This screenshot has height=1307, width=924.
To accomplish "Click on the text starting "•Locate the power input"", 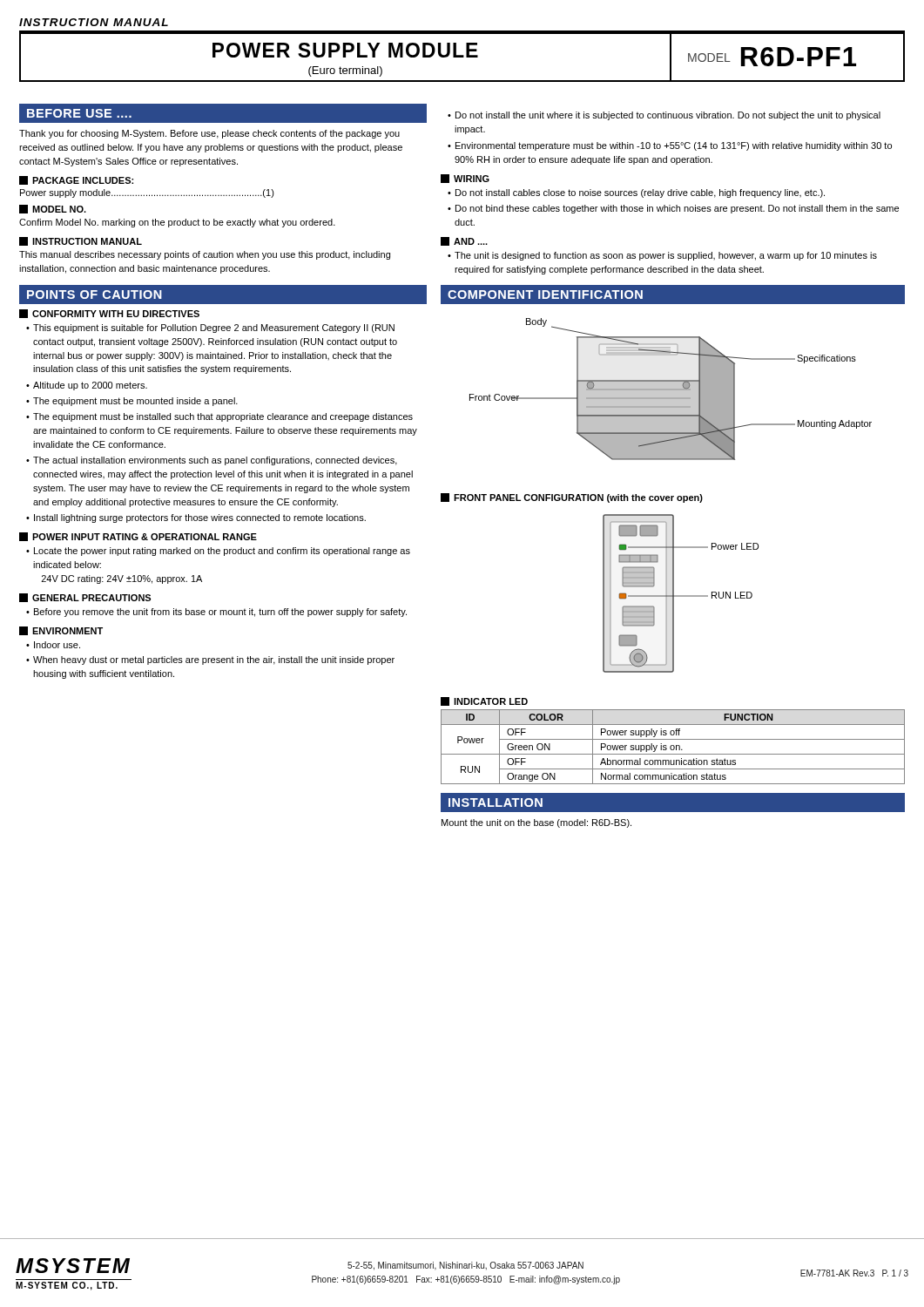I will click(218, 564).
